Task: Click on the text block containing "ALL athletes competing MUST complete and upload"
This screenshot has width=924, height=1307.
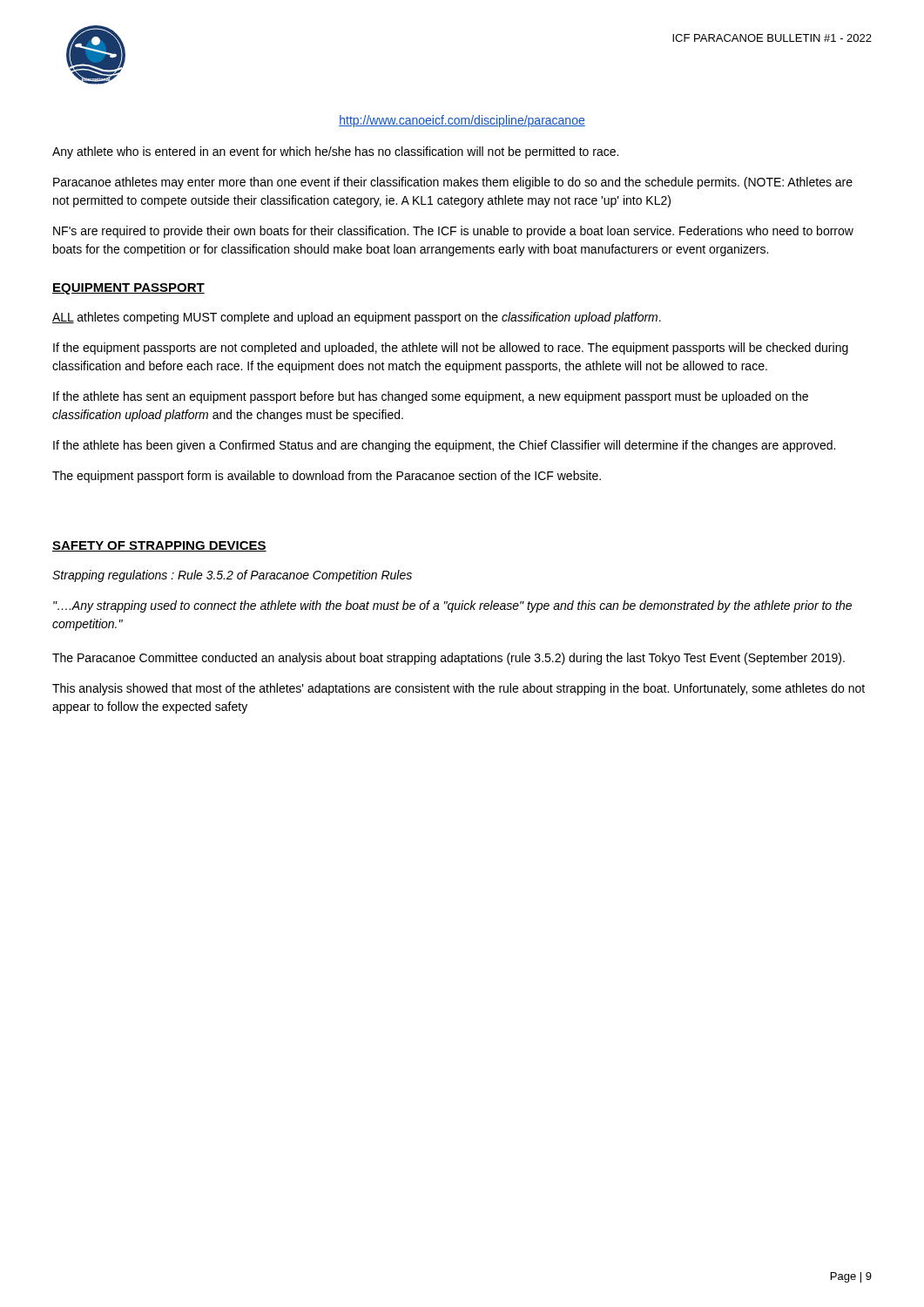Action: coord(357,317)
